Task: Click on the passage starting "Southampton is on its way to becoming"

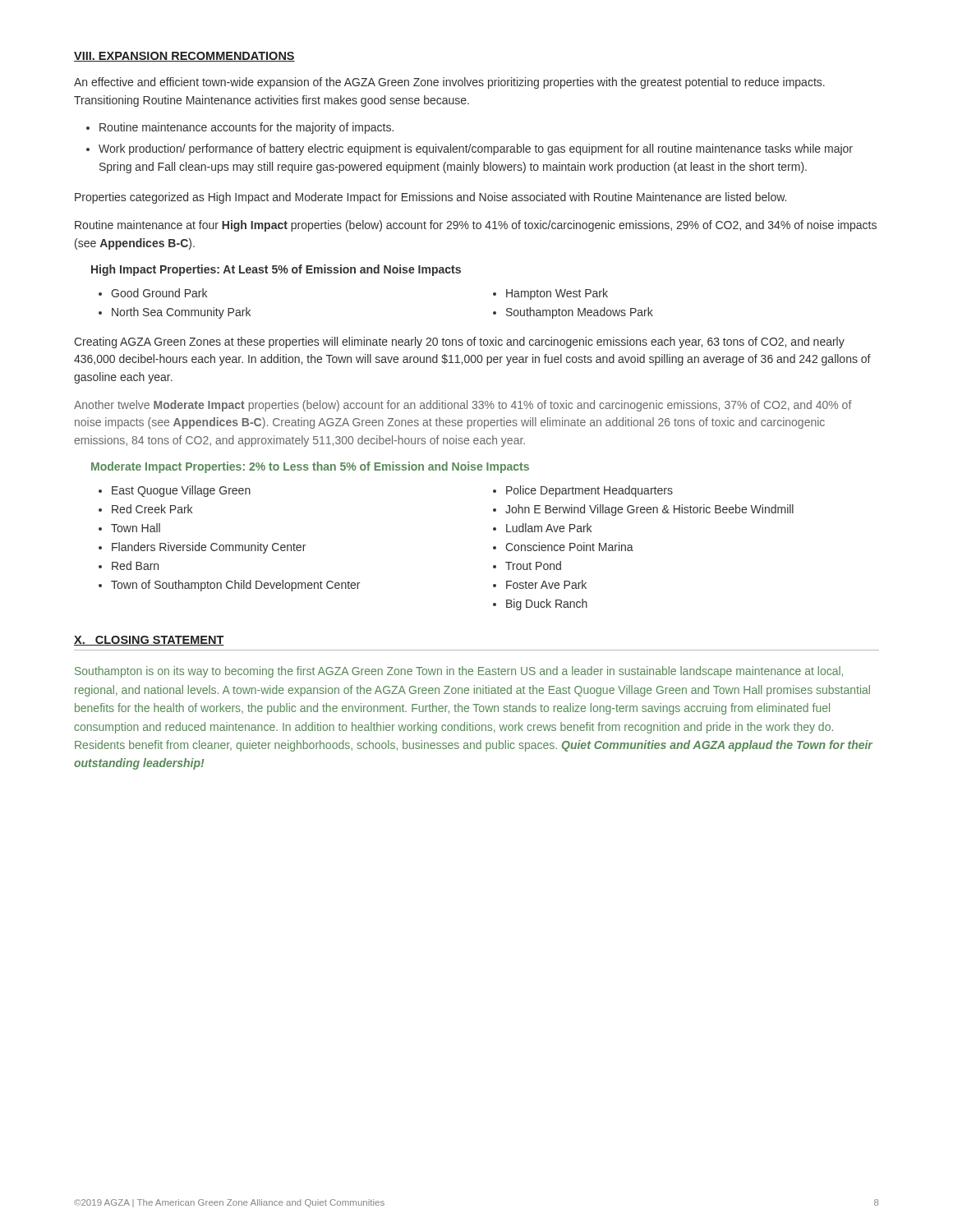Action: (473, 717)
